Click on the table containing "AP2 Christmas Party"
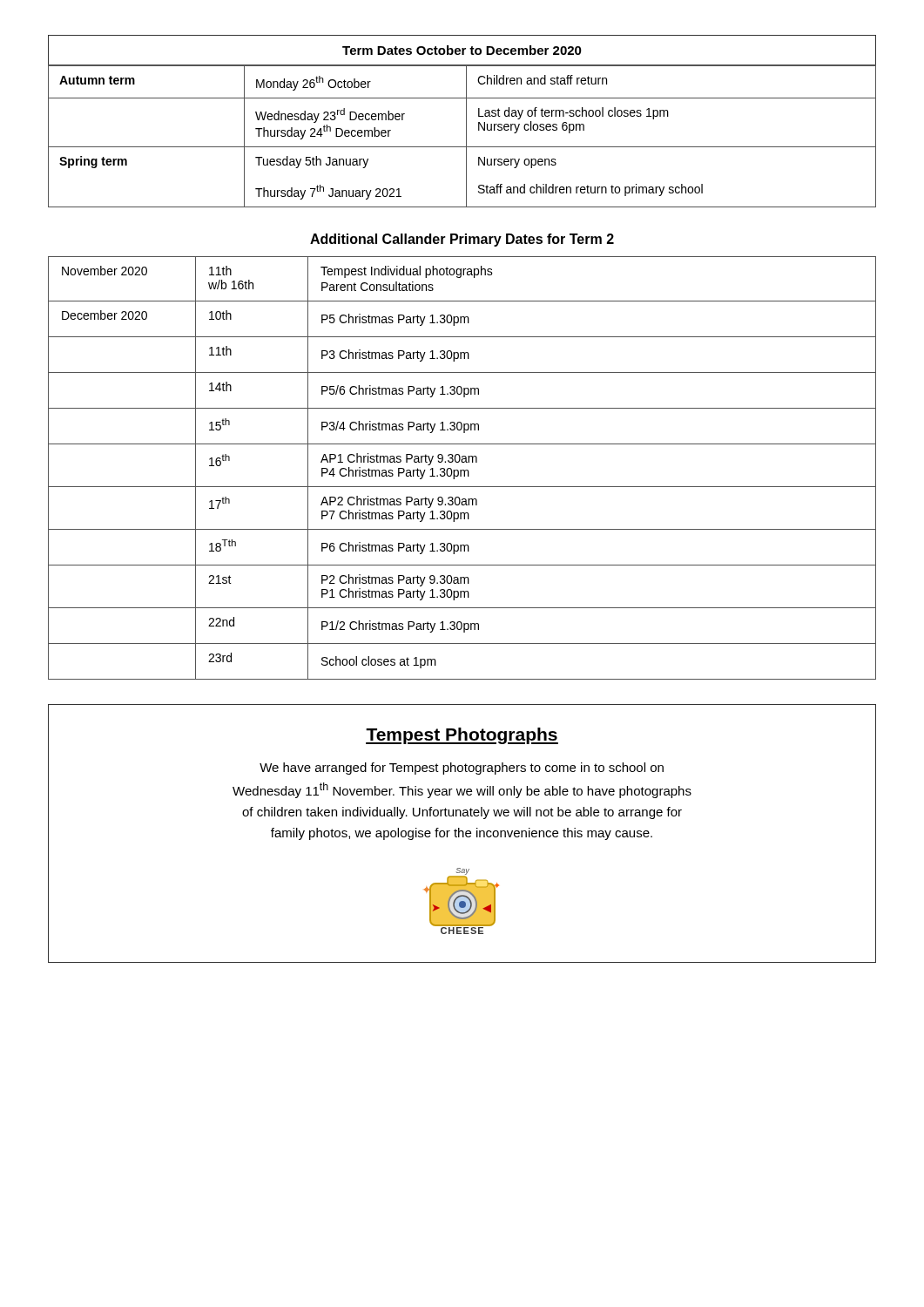924x1307 pixels. (x=462, y=468)
